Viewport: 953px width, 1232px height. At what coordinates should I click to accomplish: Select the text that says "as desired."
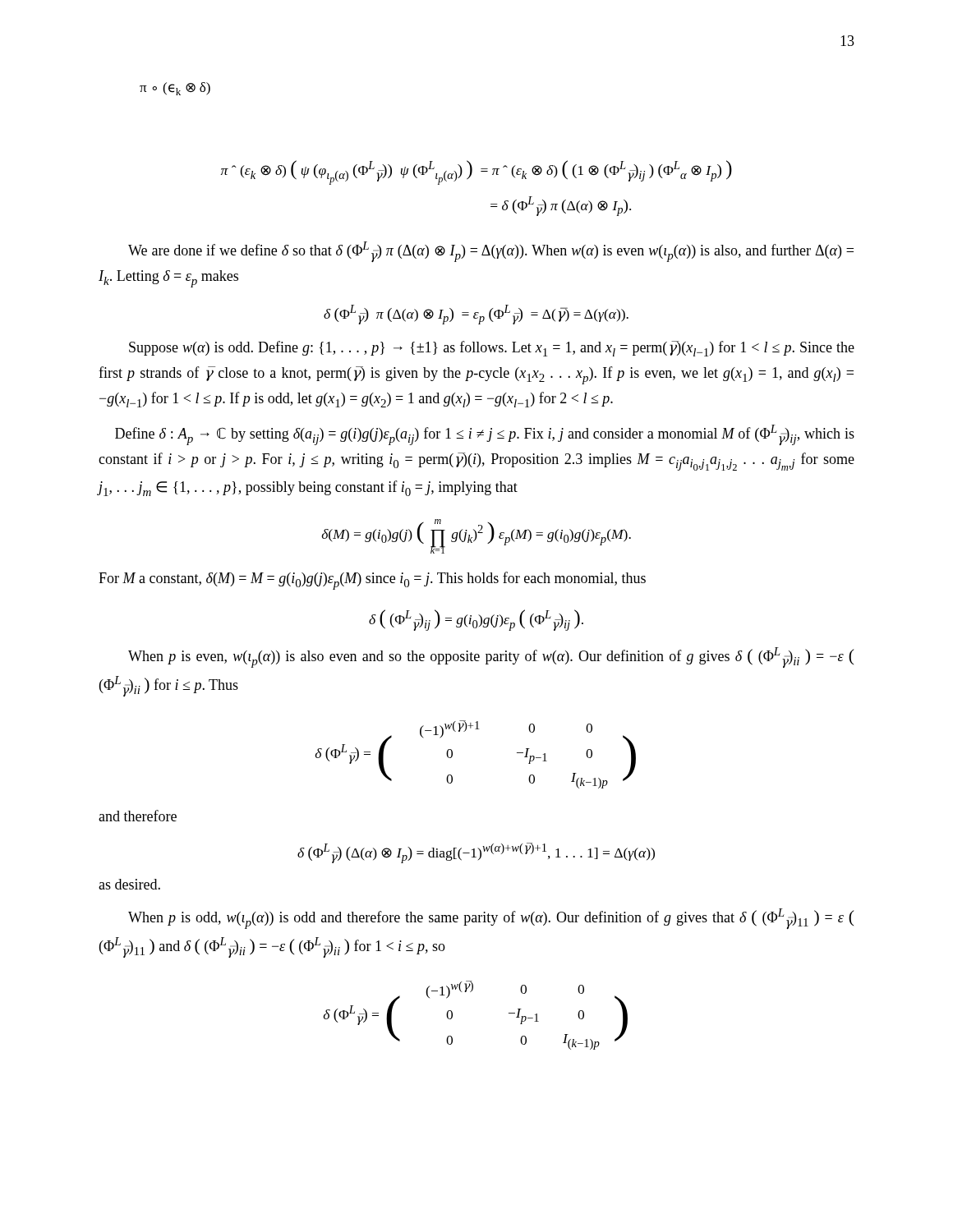pos(130,885)
